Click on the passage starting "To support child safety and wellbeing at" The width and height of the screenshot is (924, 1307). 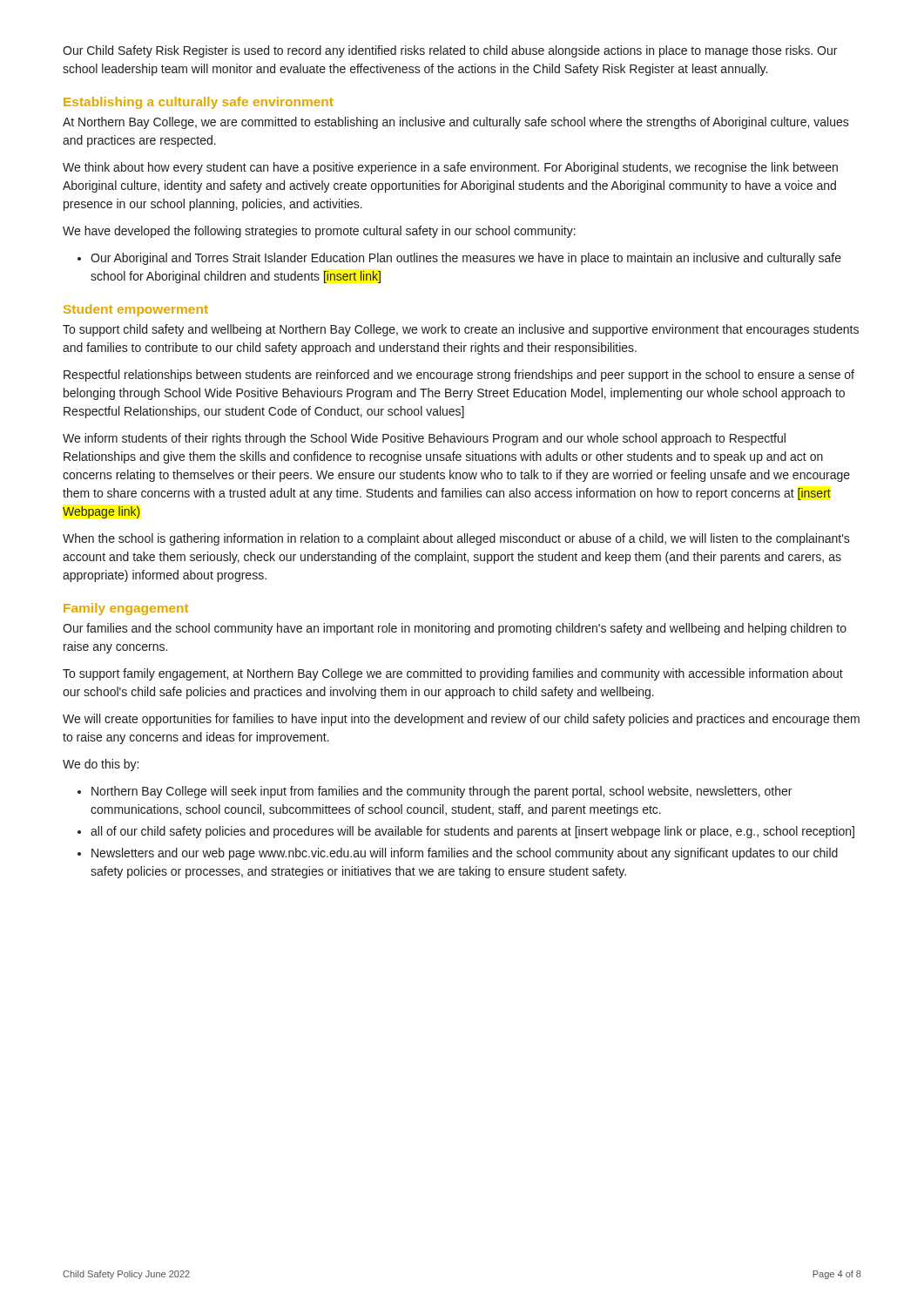coord(462,339)
